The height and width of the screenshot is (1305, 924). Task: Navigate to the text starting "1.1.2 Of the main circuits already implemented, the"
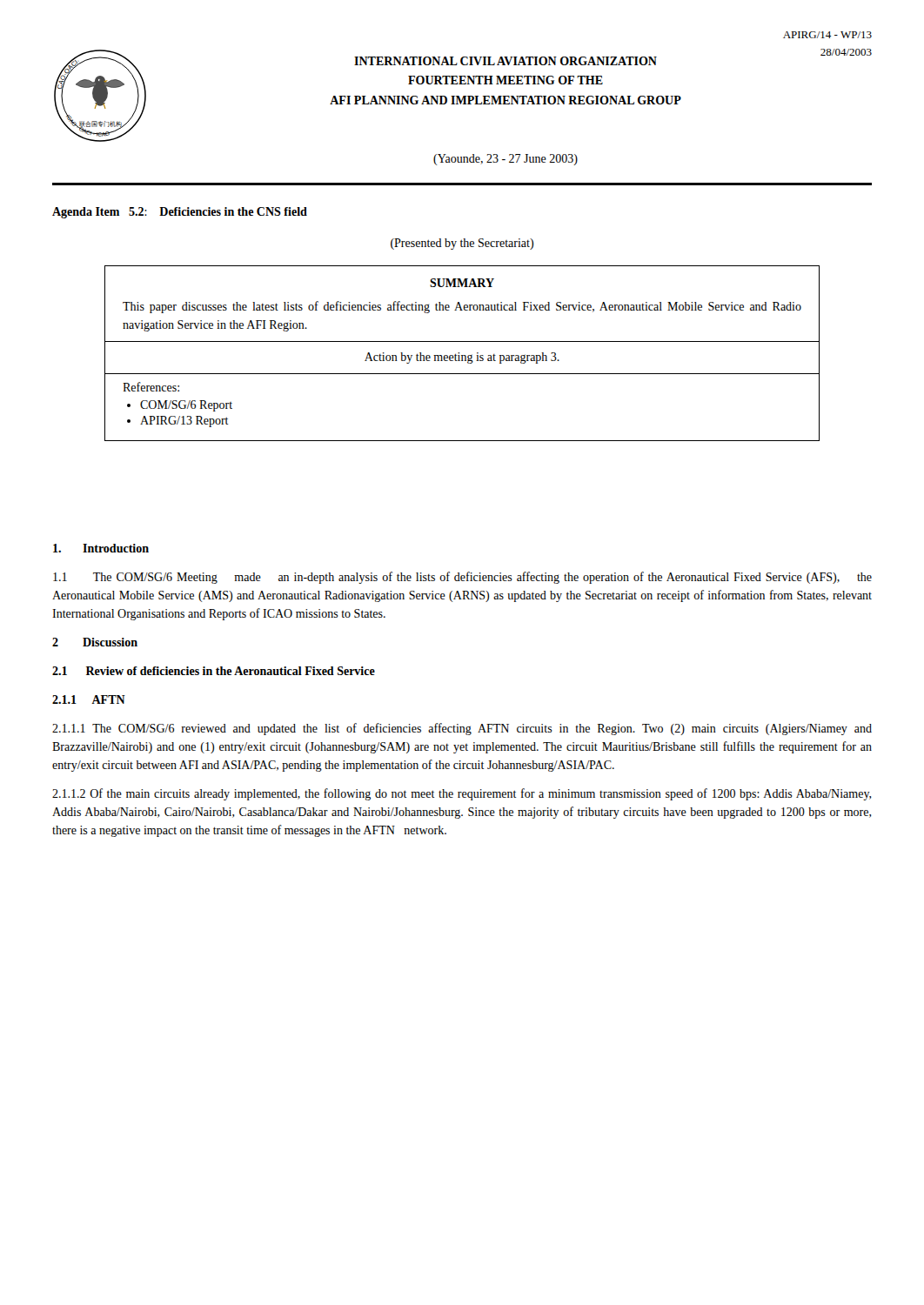(462, 812)
